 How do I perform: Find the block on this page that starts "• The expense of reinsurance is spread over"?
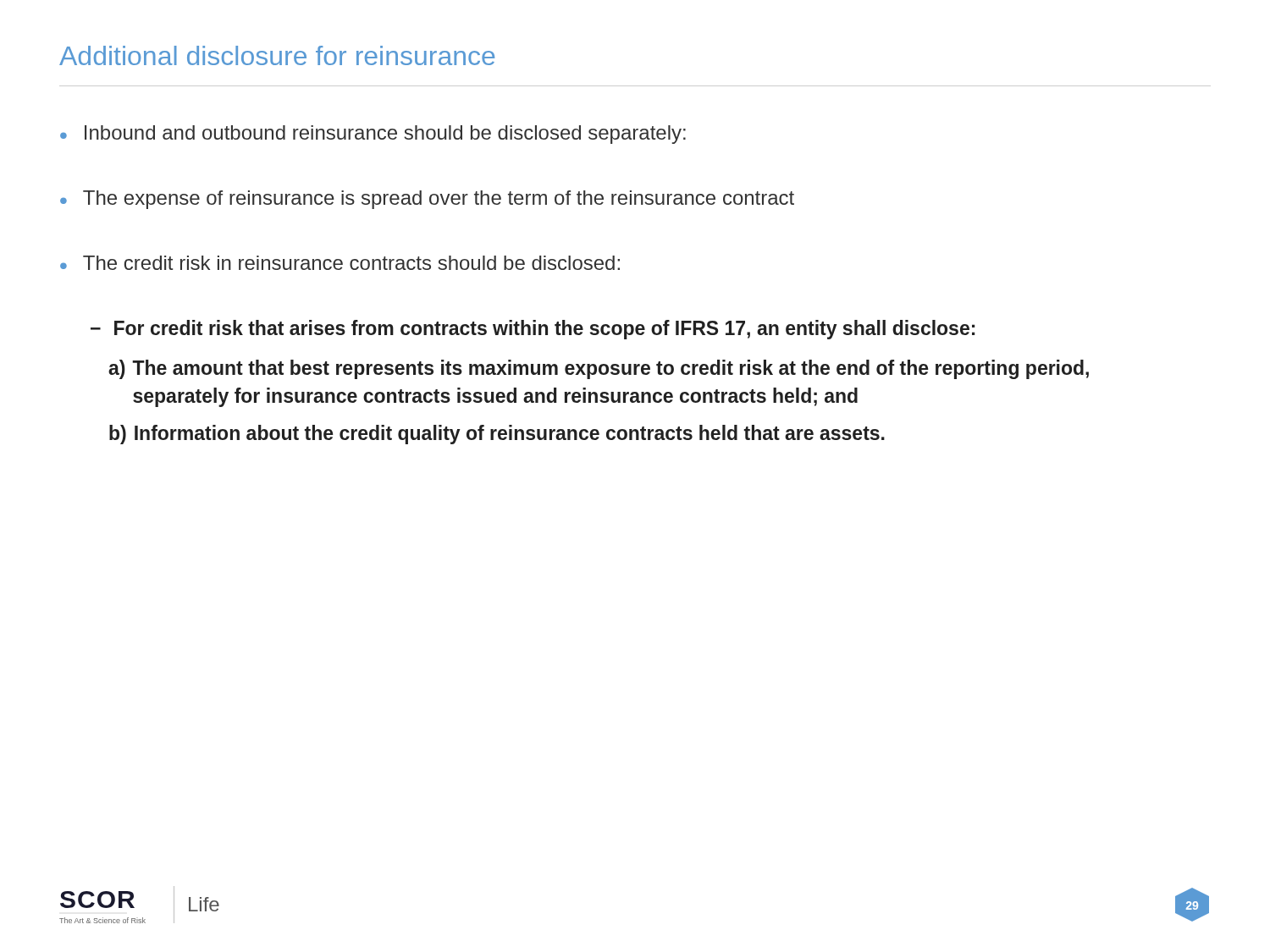point(622,200)
